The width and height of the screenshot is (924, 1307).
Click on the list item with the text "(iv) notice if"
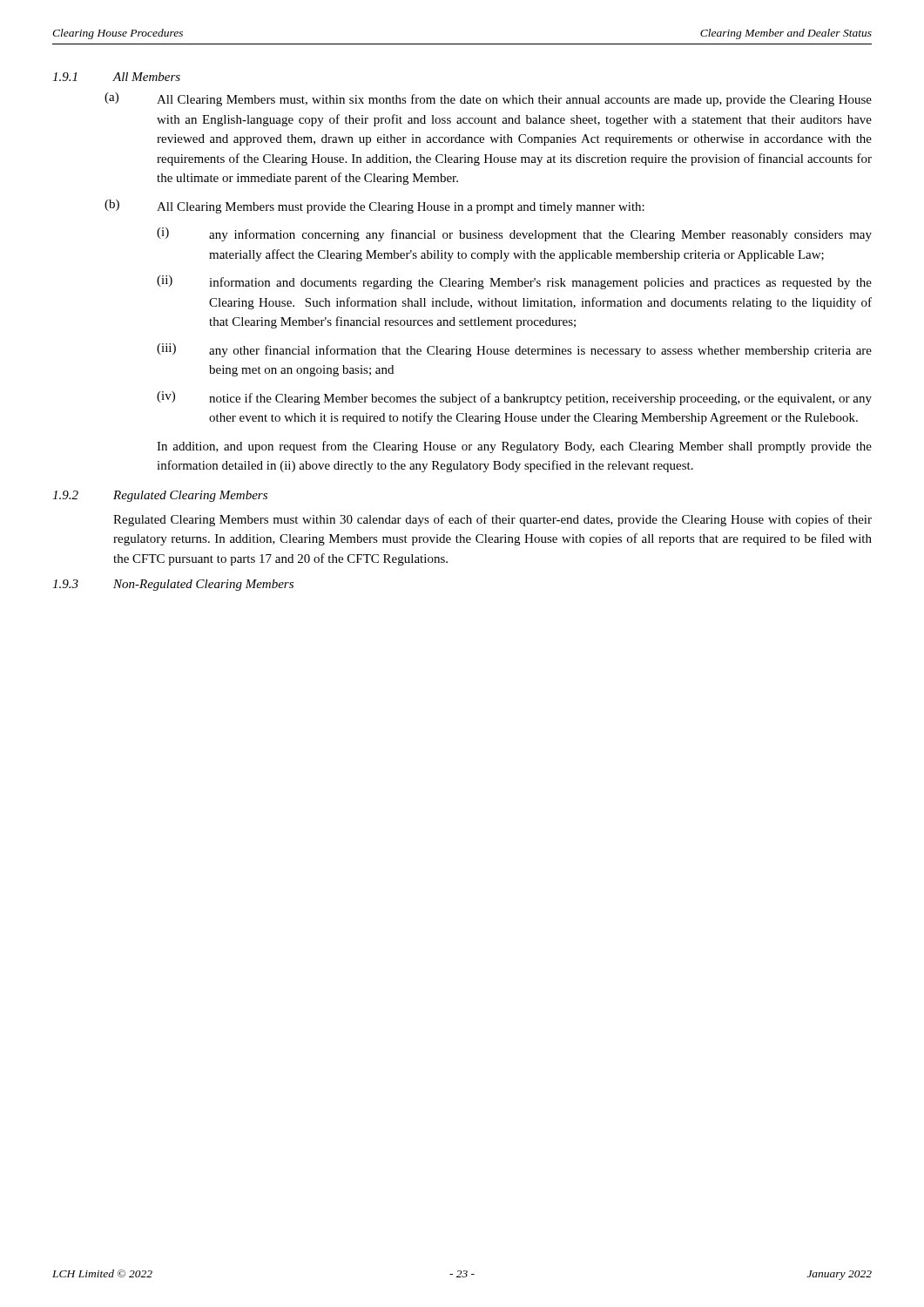pos(514,408)
